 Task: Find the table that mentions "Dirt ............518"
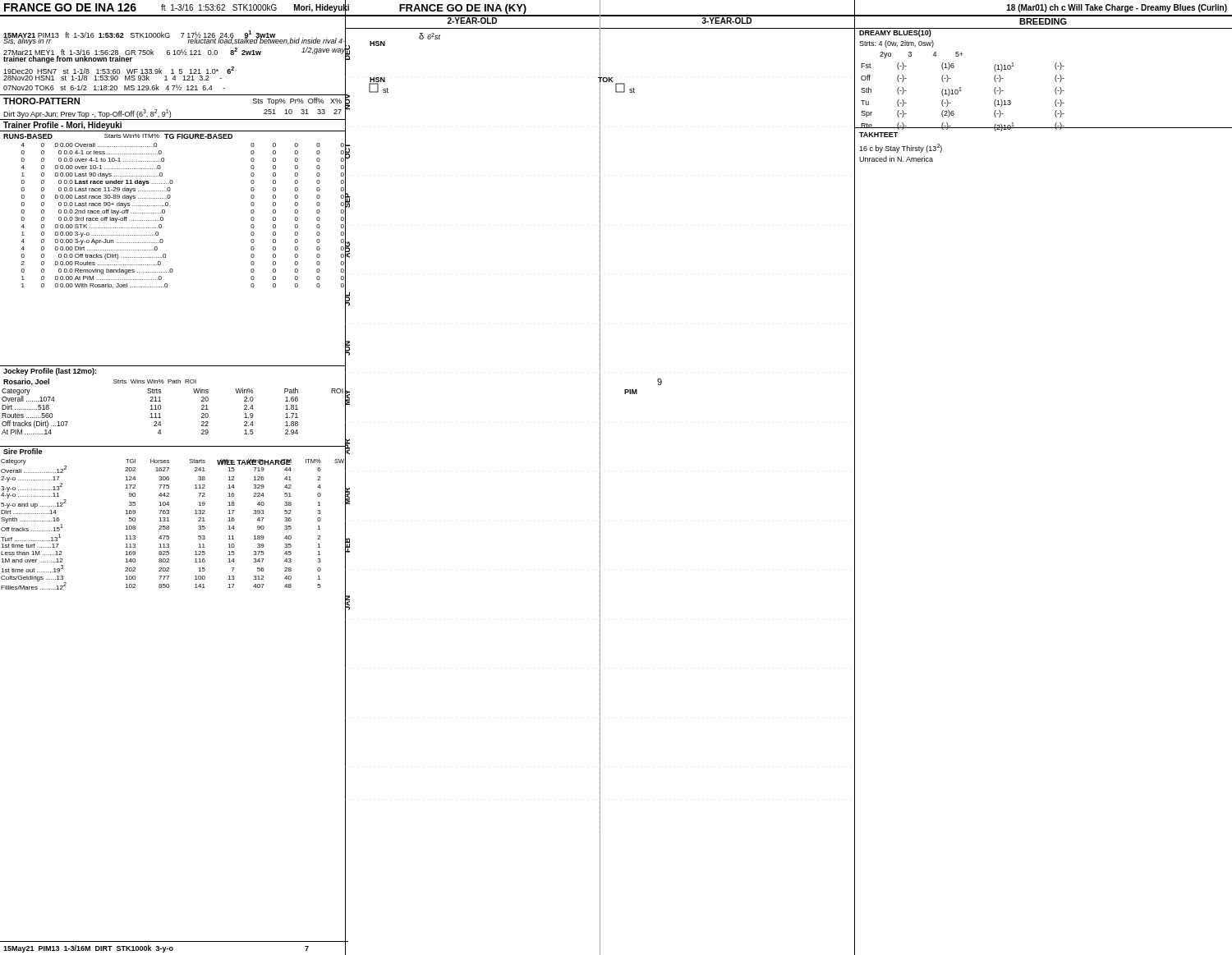click(172, 411)
